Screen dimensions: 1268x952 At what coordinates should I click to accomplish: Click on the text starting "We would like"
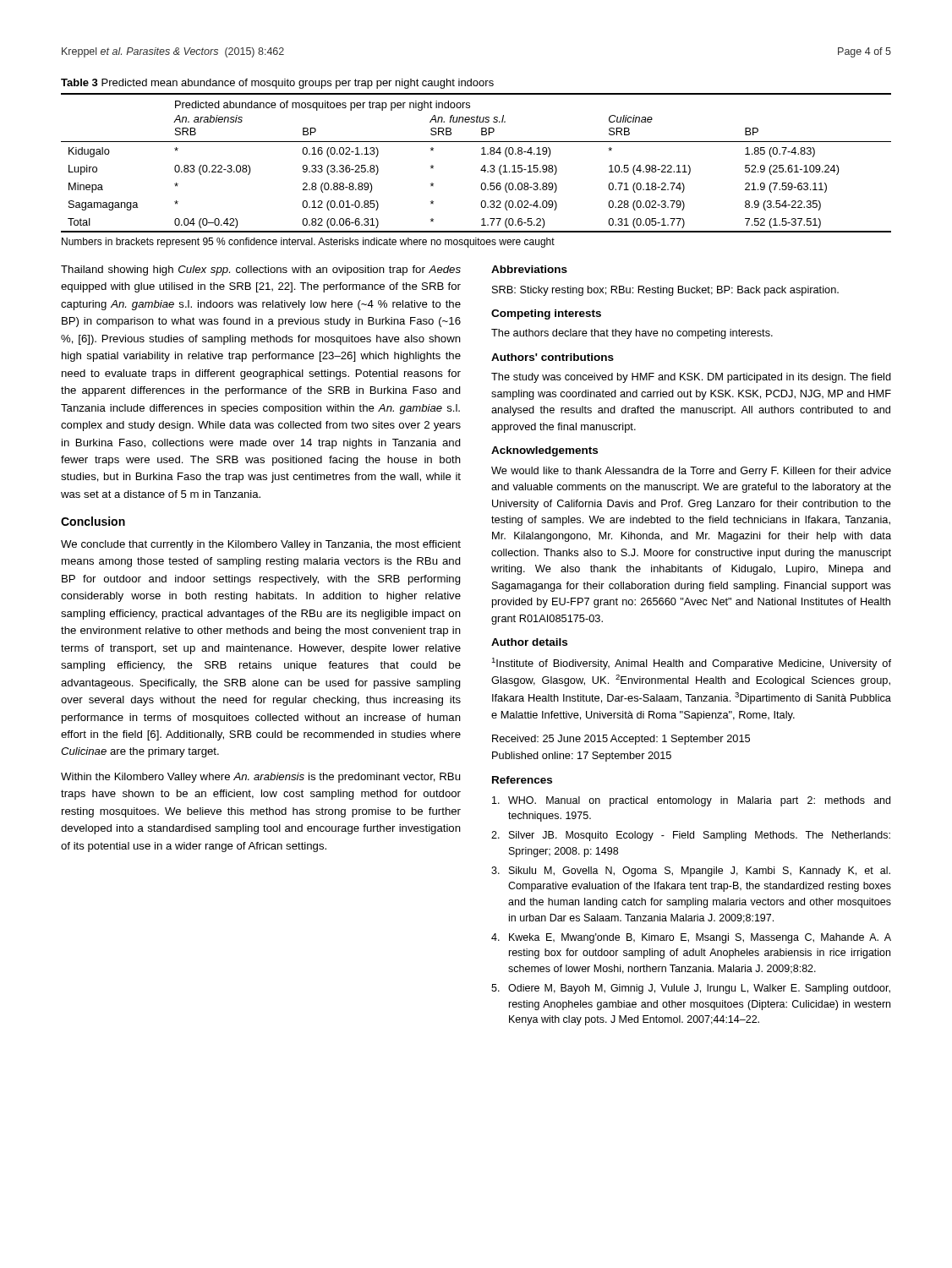[x=691, y=544]
